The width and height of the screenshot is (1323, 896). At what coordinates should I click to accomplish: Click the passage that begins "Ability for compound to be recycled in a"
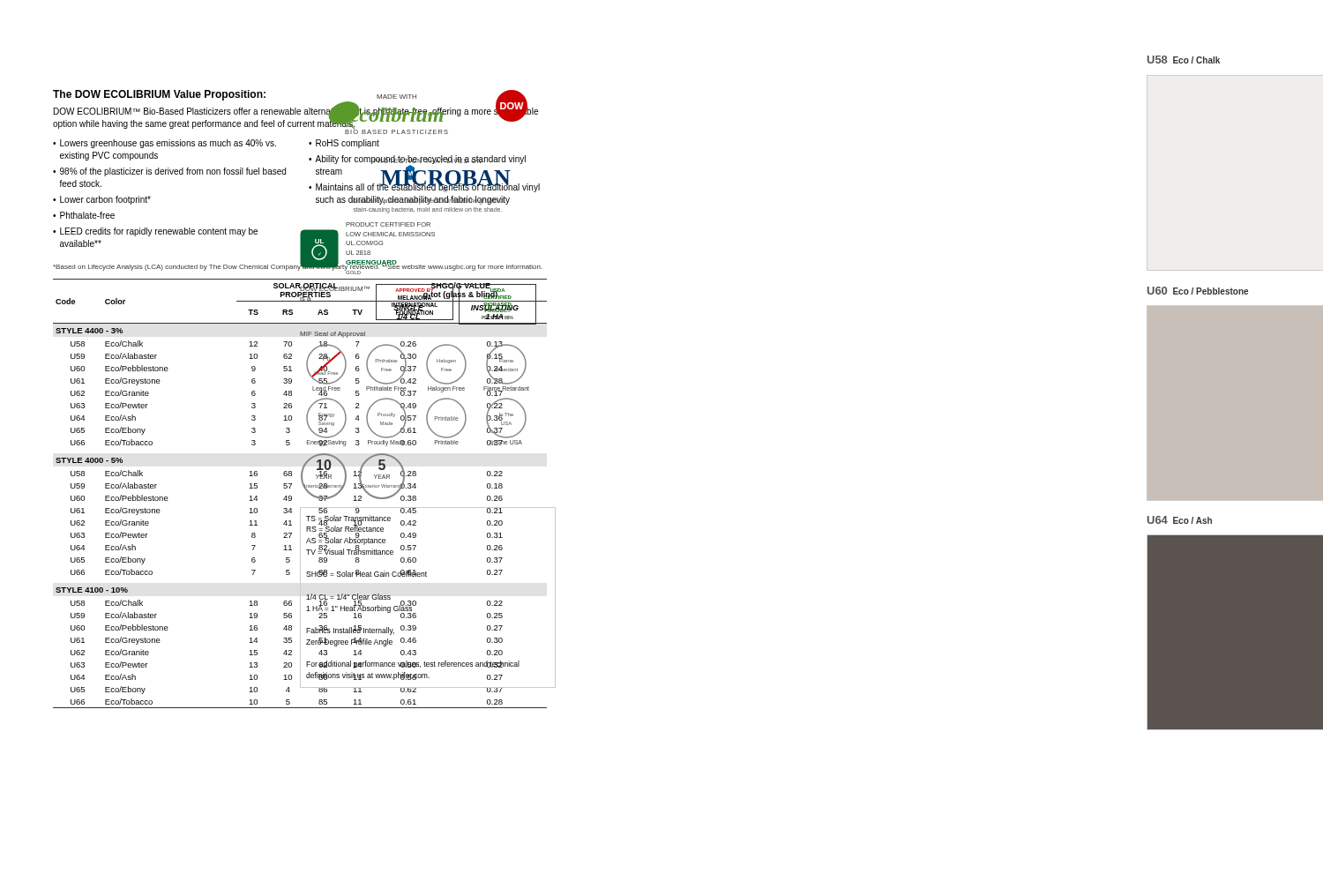pyautogui.click(x=421, y=165)
